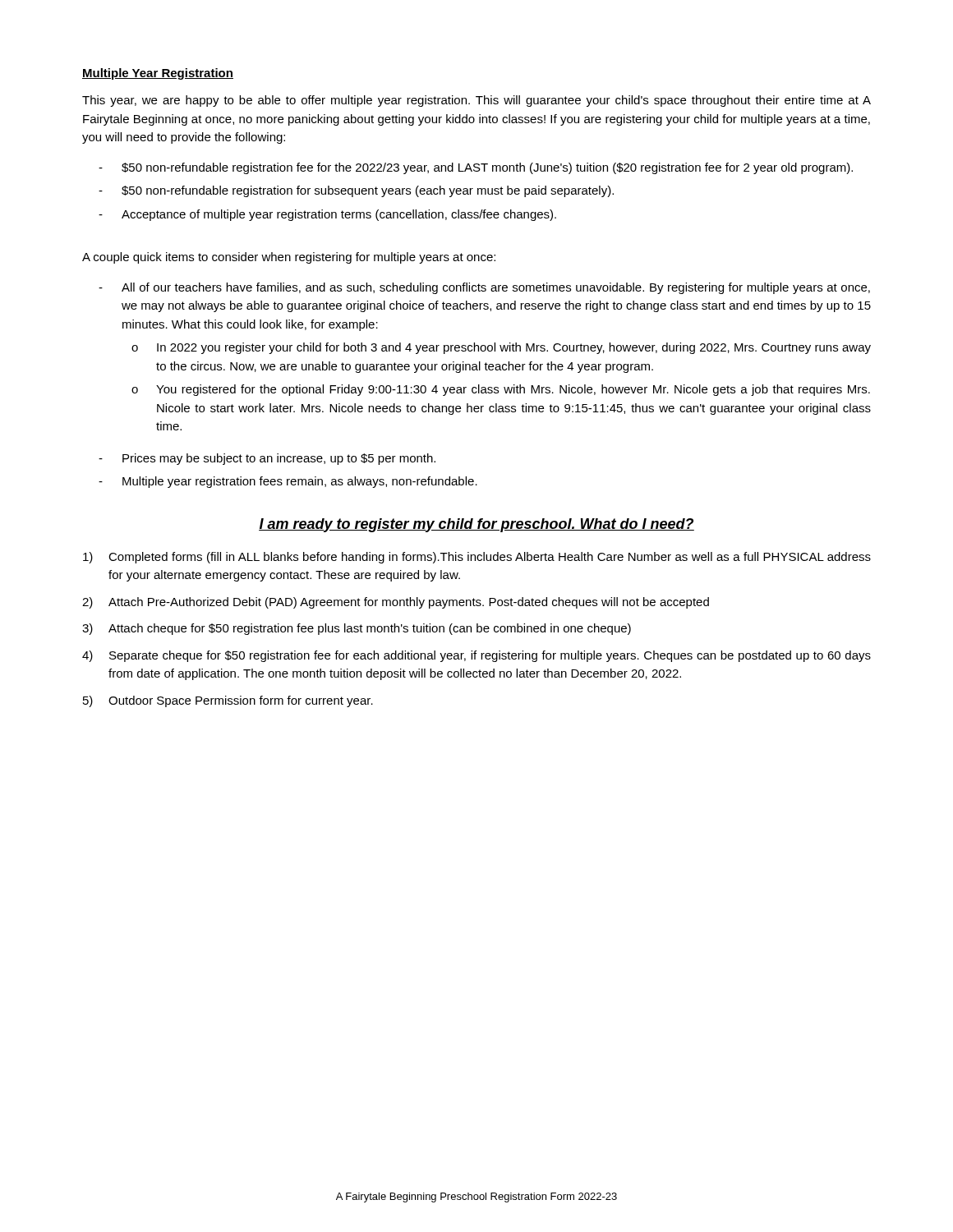This screenshot has width=953, height=1232.
Task: Navigate to the text starting "2) Attach Pre-Authorized"
Action: click(x=476, y=602)
